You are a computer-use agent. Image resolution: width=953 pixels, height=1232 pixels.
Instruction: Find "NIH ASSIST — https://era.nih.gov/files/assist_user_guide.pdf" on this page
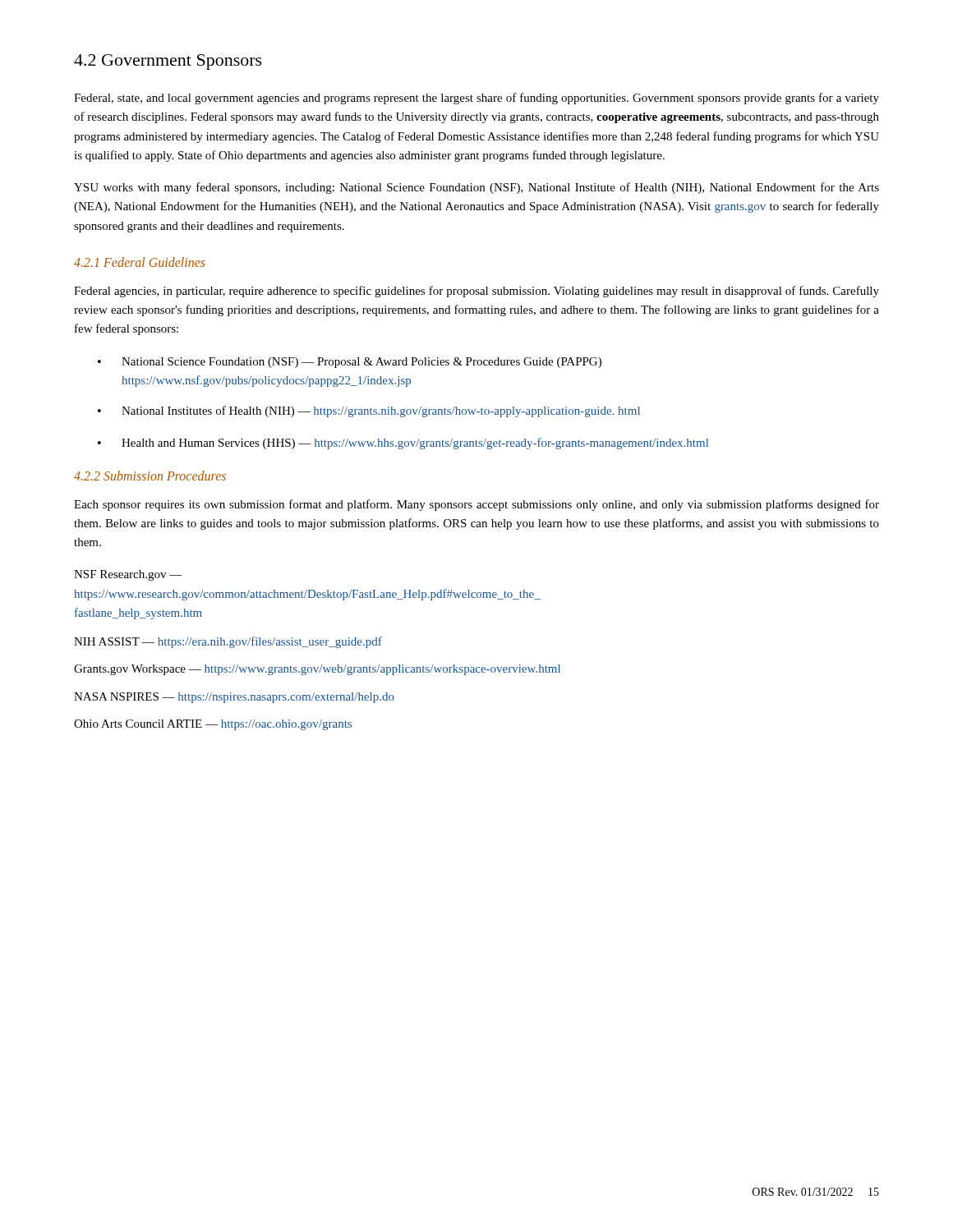228,642
